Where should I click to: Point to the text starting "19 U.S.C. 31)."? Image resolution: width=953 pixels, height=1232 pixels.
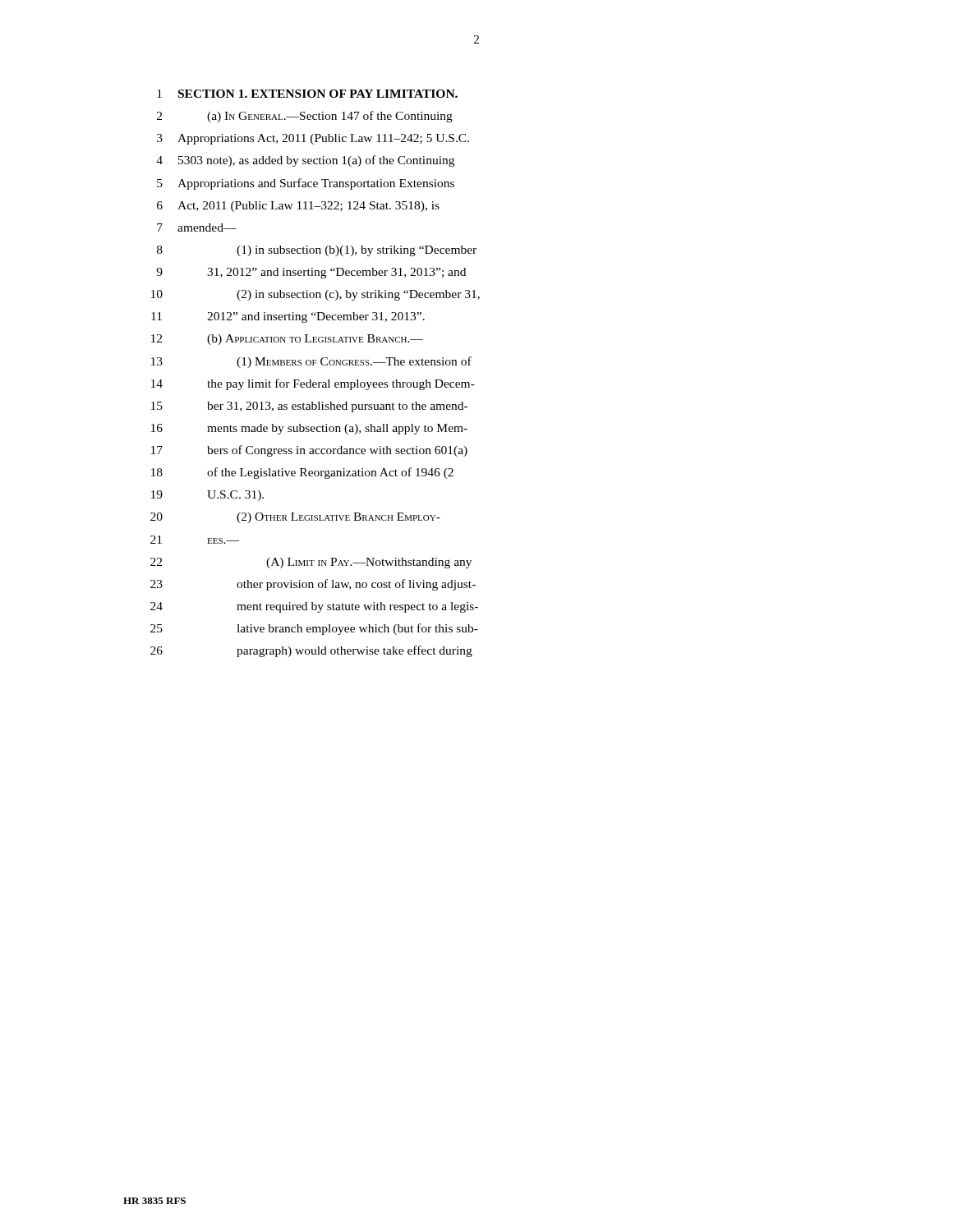pyautogui.click(x=207, y=496)
